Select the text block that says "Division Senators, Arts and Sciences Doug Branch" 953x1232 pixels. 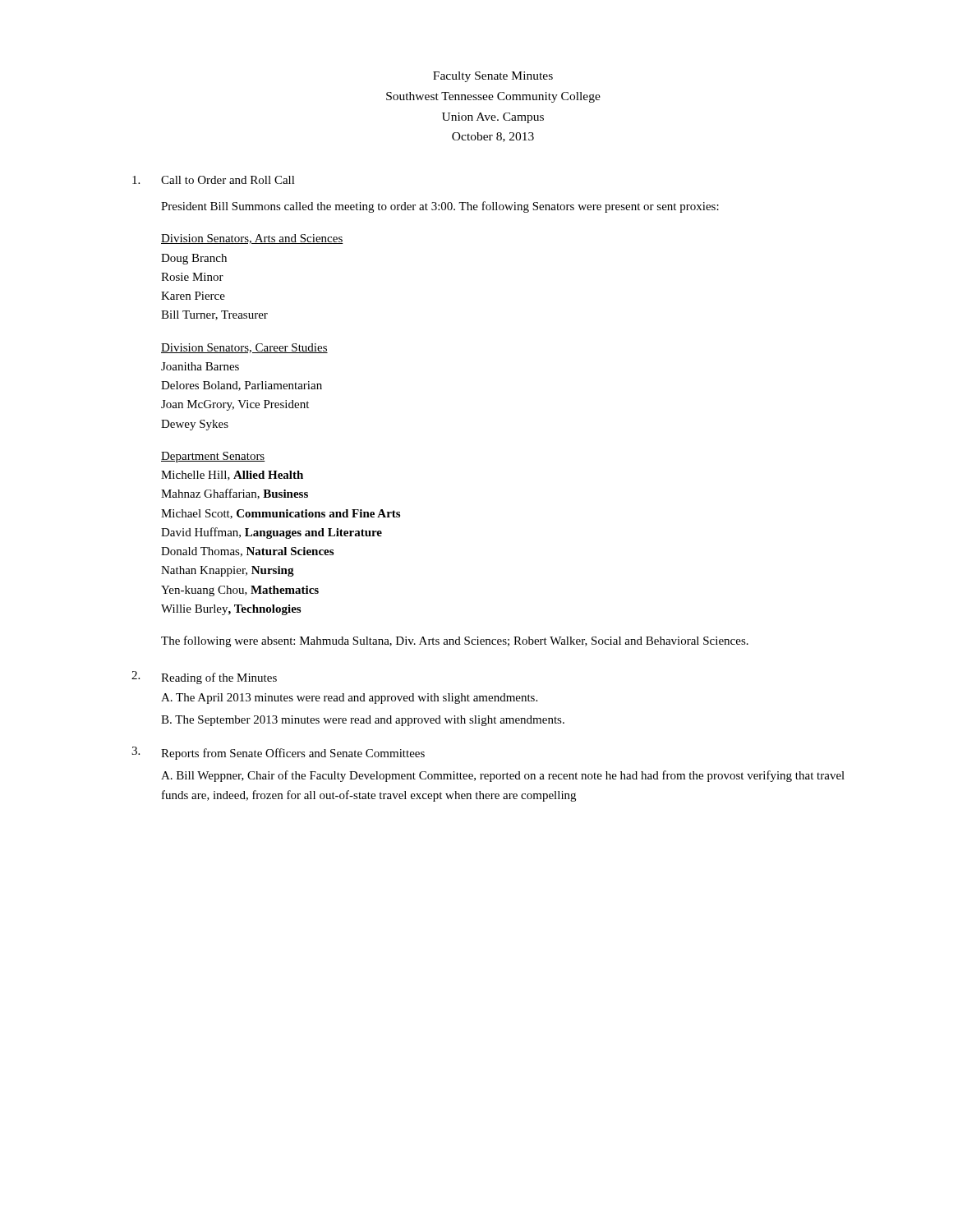252,239
